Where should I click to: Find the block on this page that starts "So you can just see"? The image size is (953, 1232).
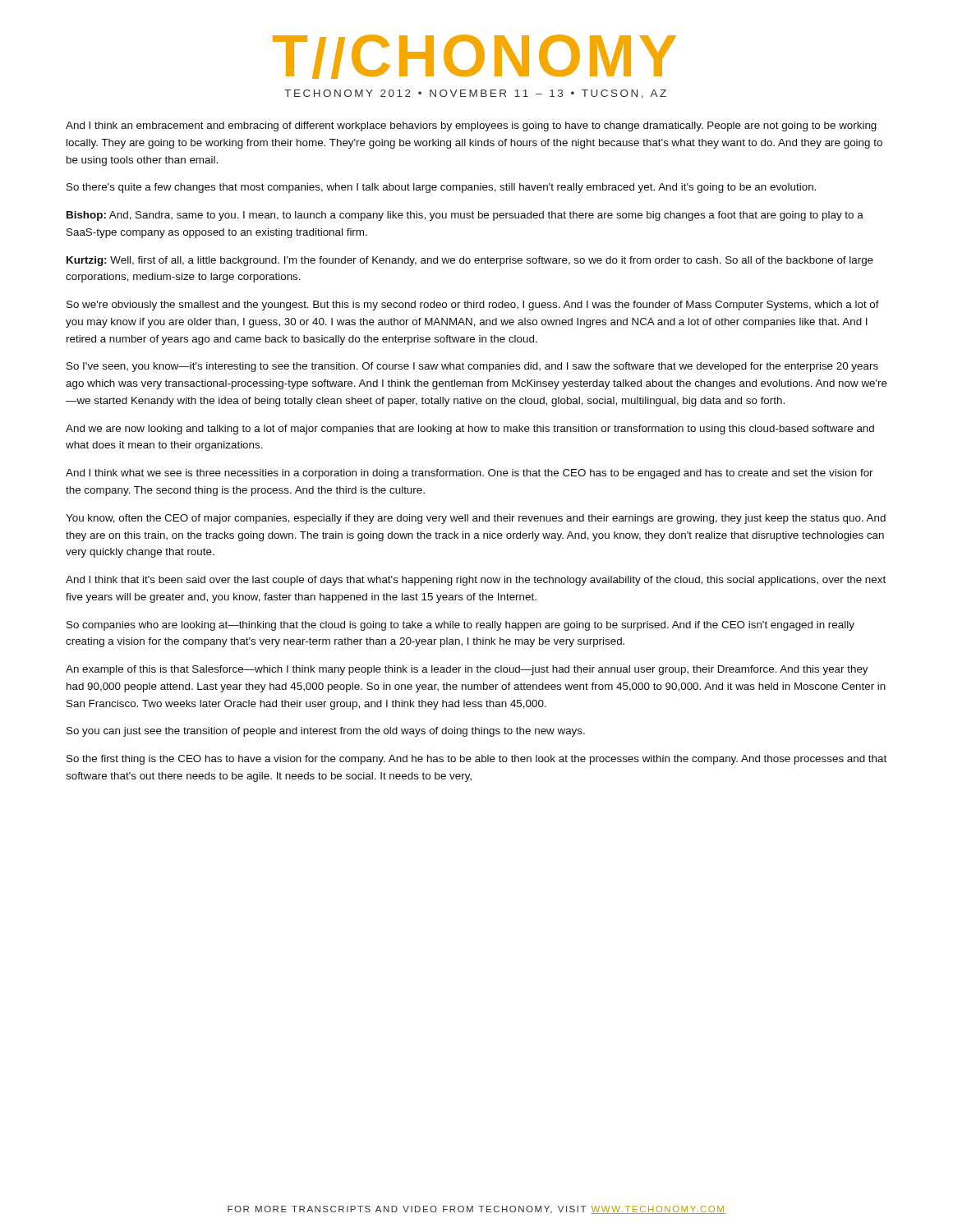[x=326, y=731]
